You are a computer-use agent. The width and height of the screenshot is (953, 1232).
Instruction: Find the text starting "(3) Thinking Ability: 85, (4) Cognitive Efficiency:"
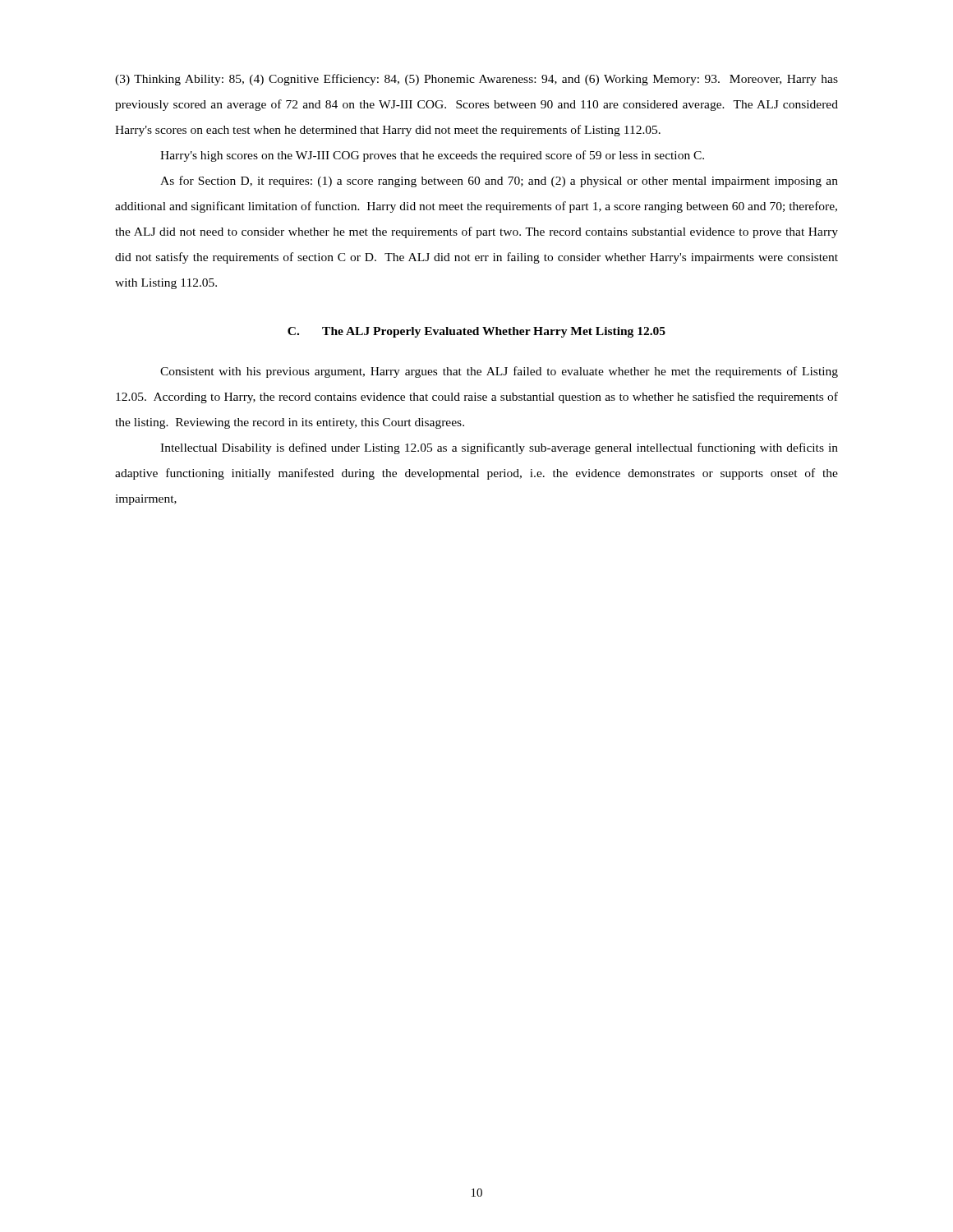tap(476, 104)
